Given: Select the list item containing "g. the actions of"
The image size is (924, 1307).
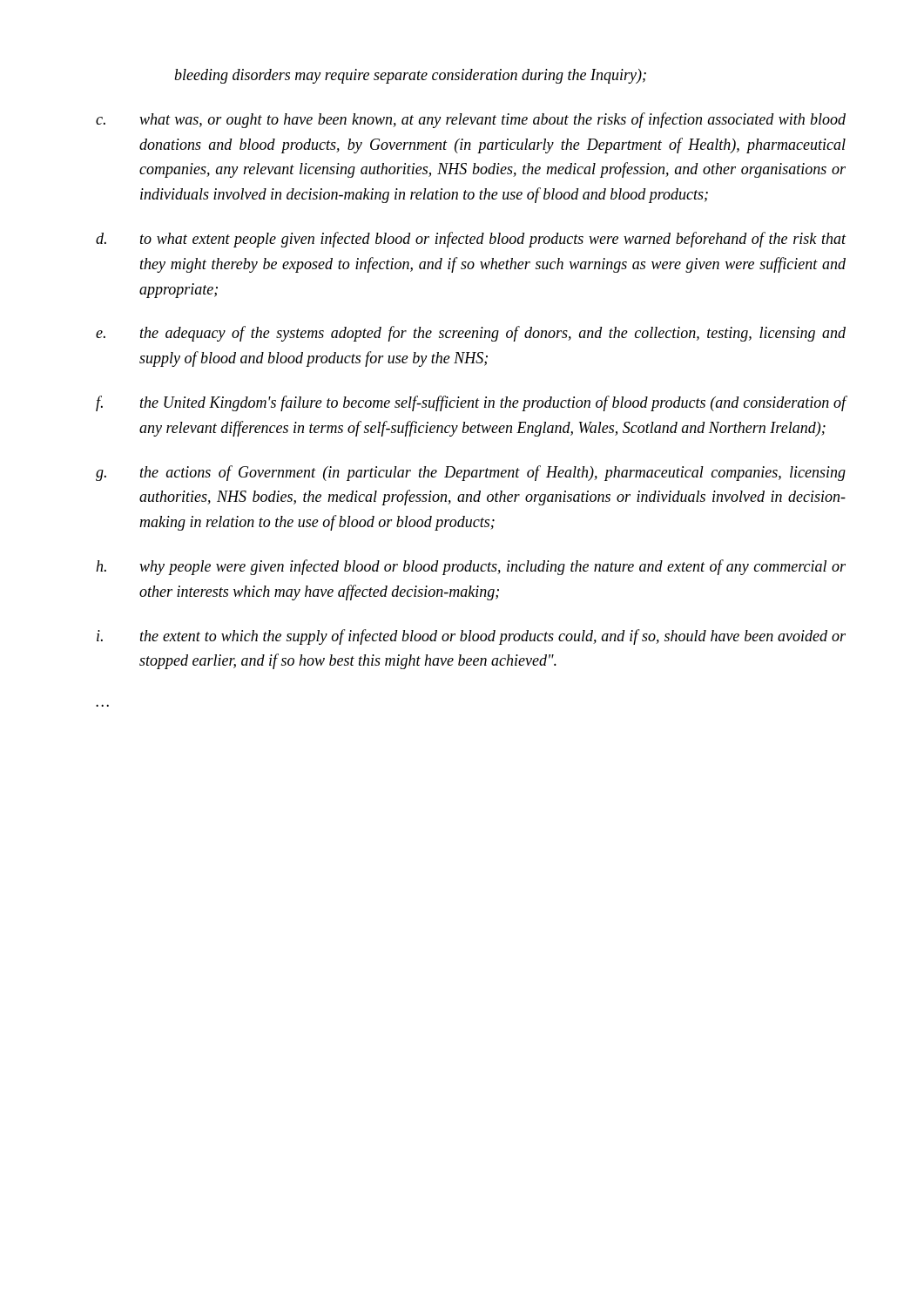Looking at the screenshot, I should point(471,497).
